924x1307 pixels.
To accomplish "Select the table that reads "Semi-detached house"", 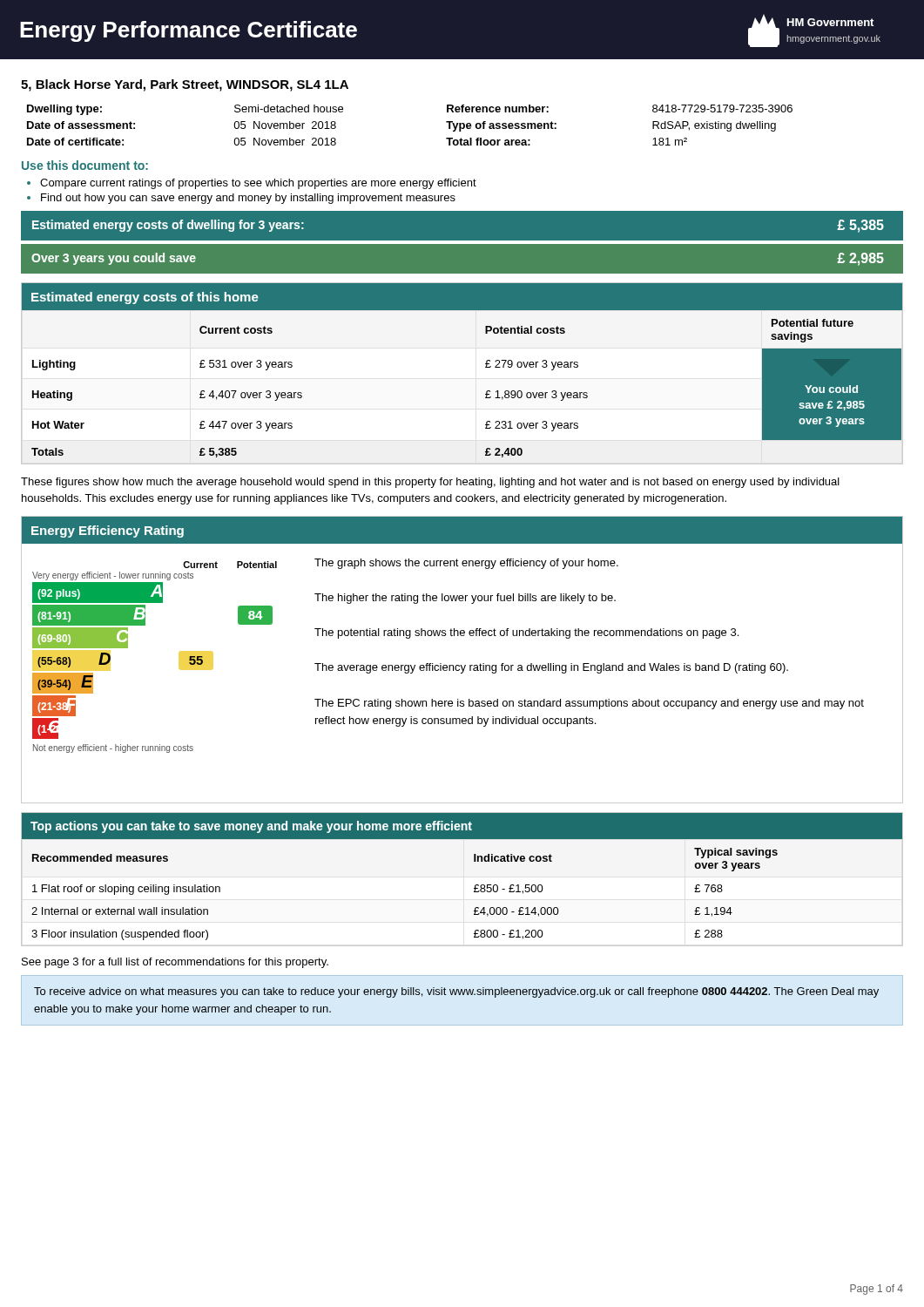I will pos(462,125).
